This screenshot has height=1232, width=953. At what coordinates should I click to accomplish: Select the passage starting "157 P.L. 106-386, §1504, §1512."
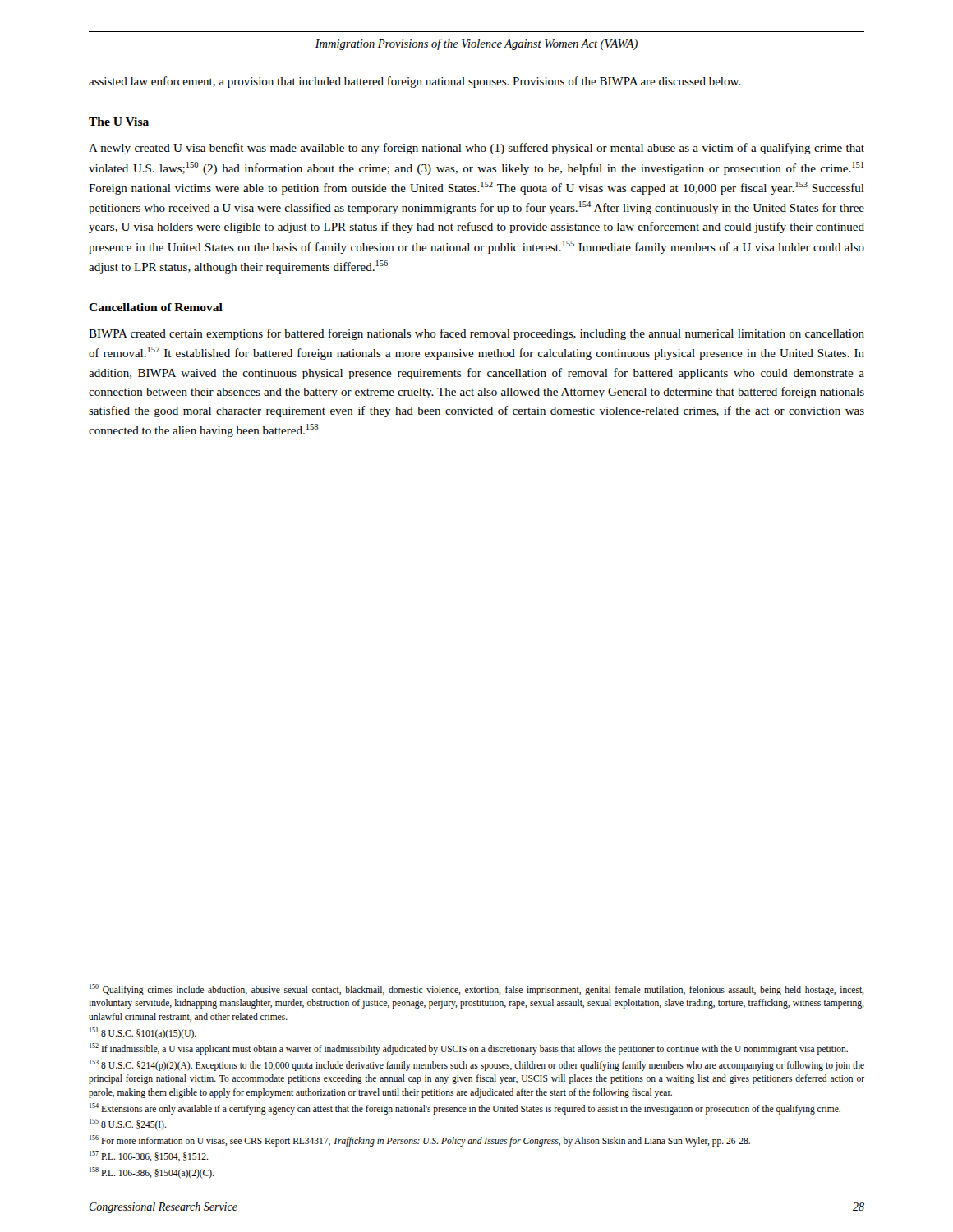point(149,1156)
